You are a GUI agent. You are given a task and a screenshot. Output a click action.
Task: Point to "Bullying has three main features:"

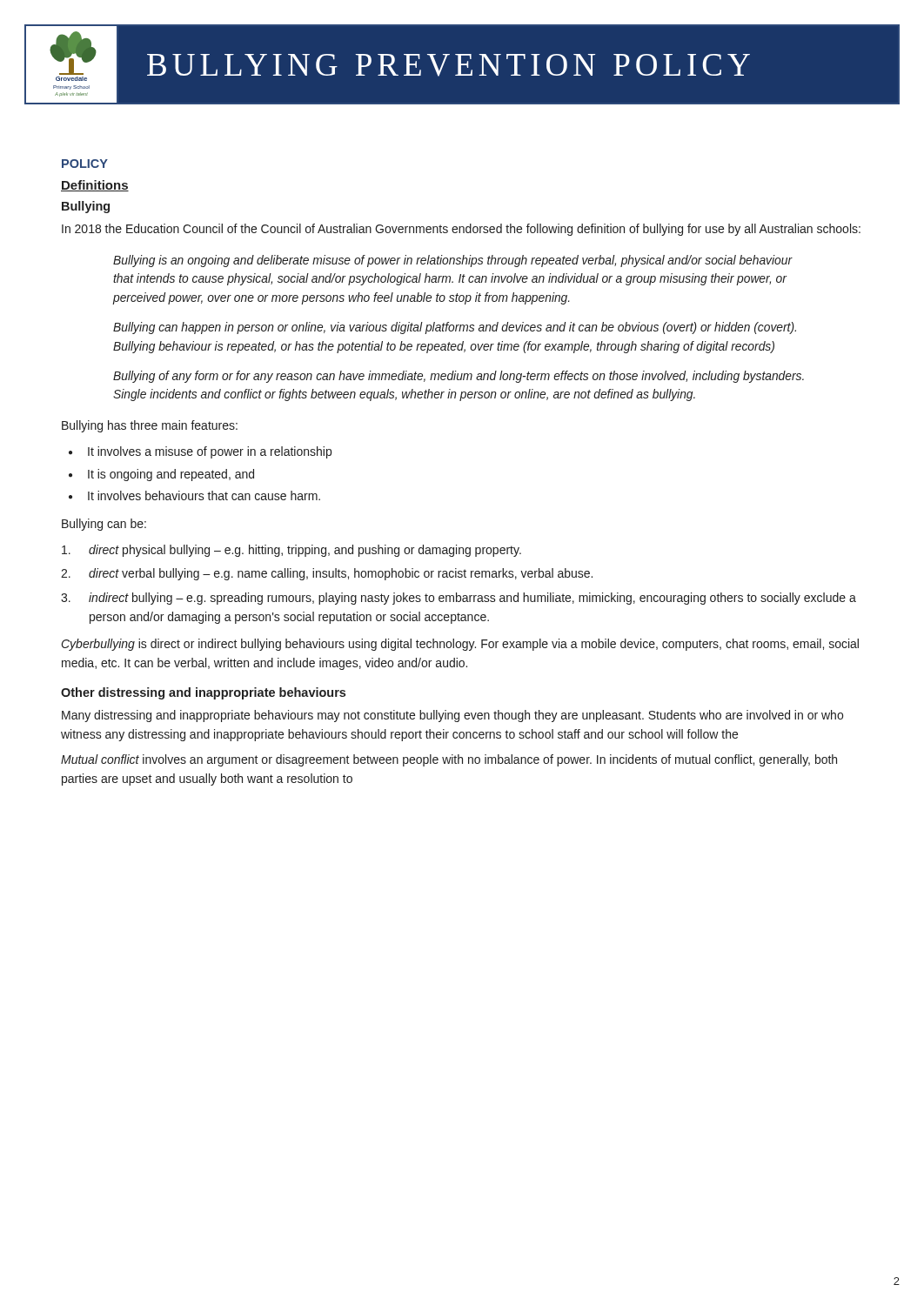coord(150,426)
